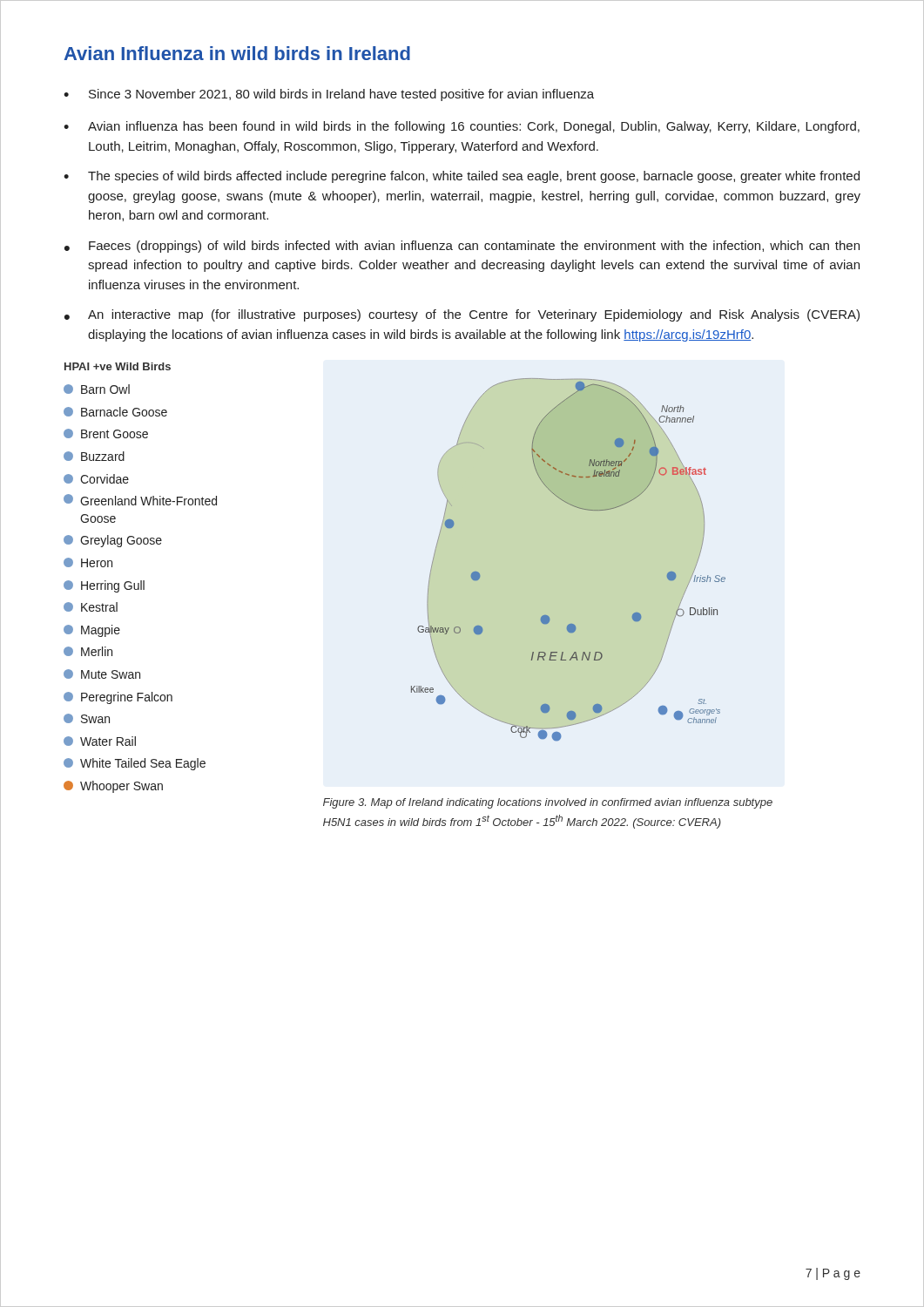Click on the section header that says "HPAI +ve Wild"
This screenshot has height=1307, width=924.
[x=117, y=367]
